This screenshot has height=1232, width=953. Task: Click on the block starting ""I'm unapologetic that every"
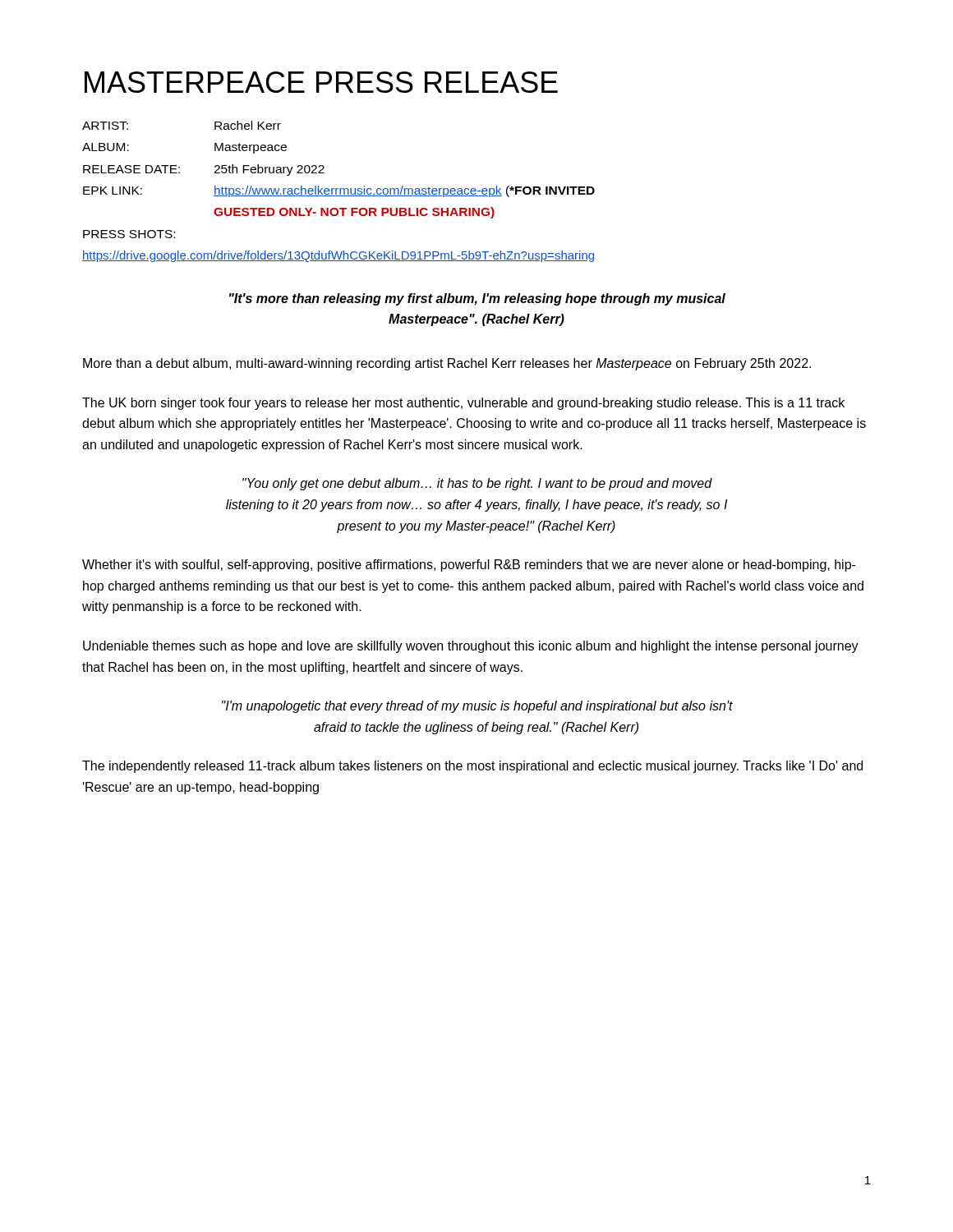pos(476,717)
